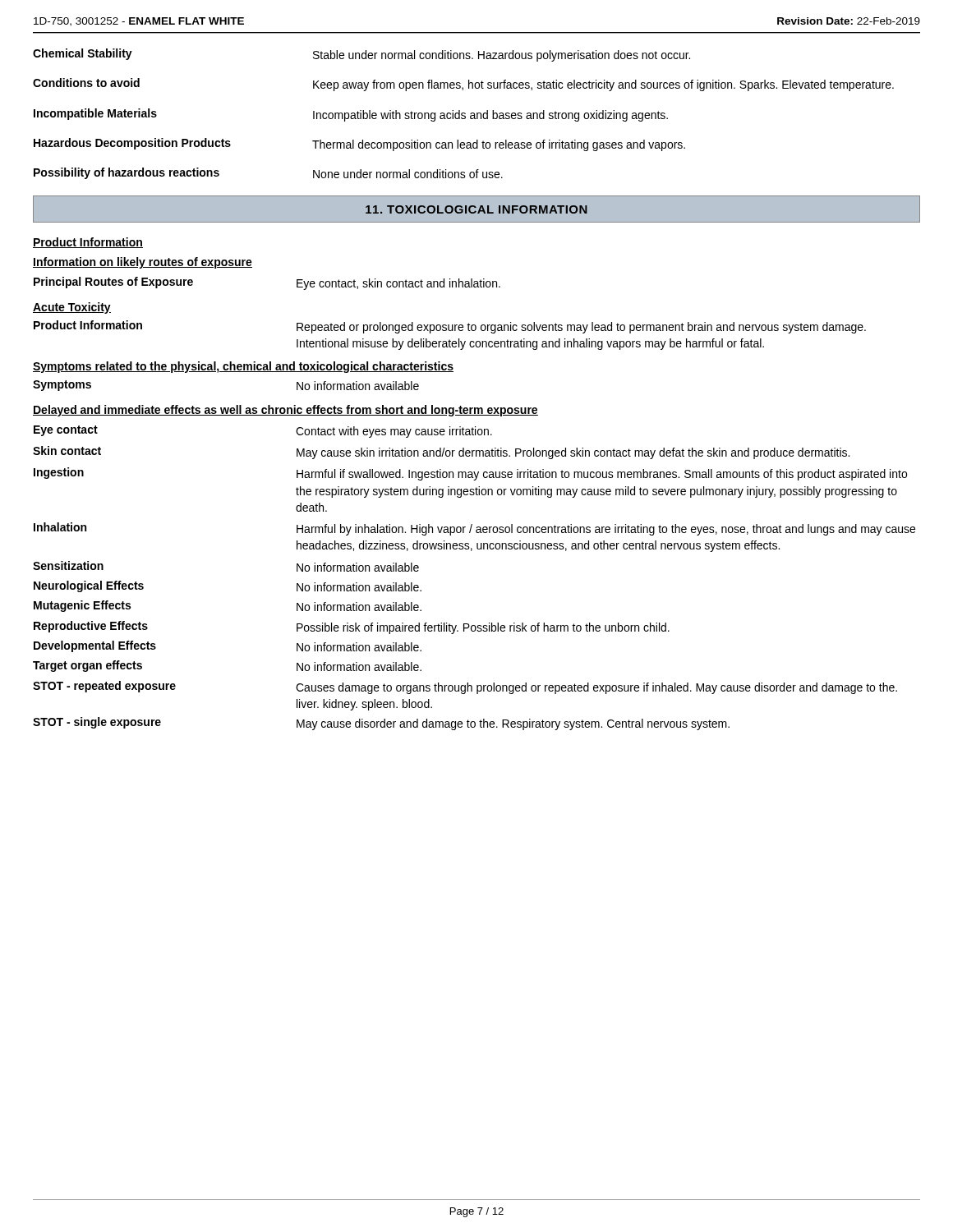Locate the region starting "Delayed and immediate effects"
Screen dimensions: 1232x953
pyautogui.click(x=285, y=410)
